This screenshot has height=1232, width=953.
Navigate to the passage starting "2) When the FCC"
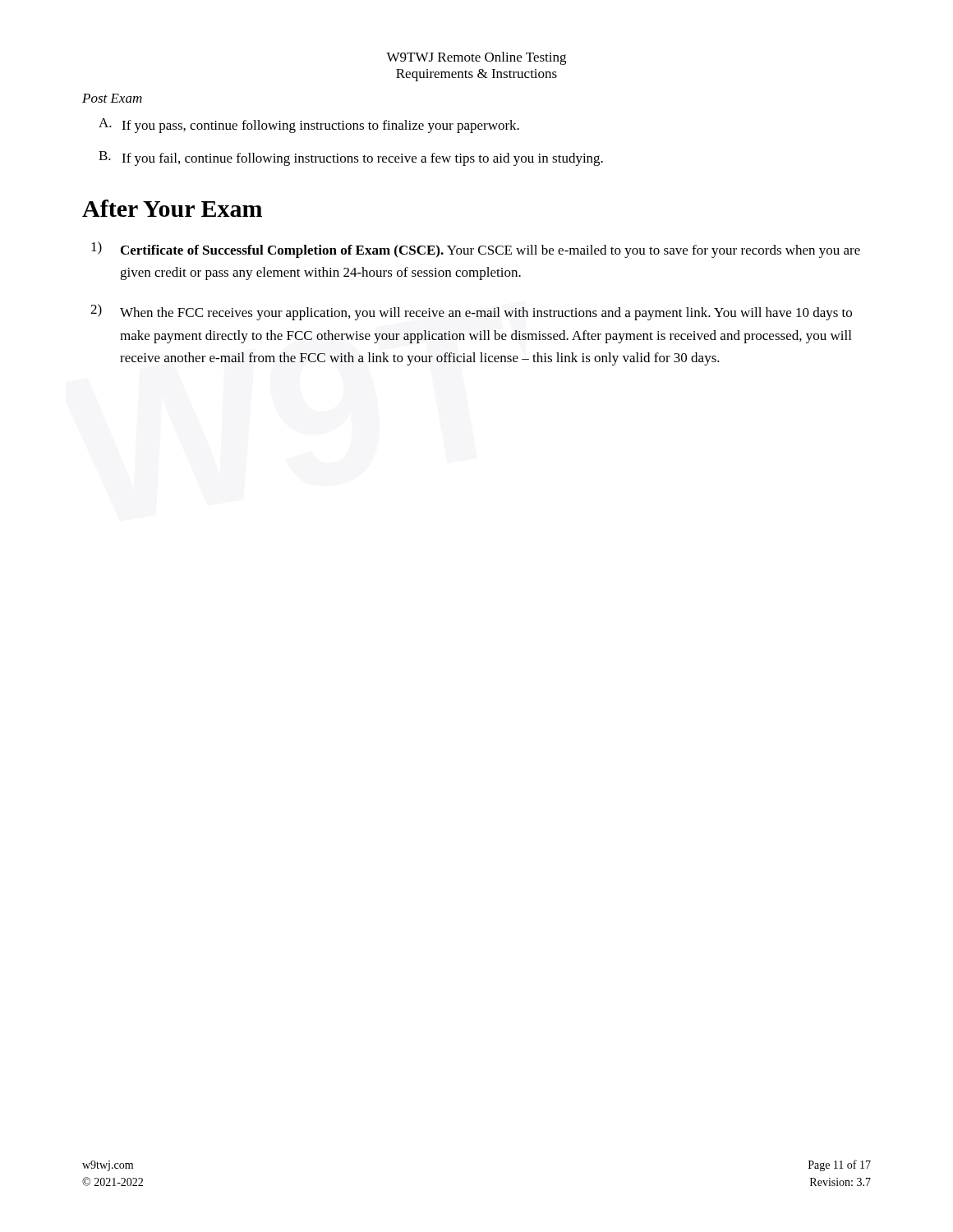(481, 335)
